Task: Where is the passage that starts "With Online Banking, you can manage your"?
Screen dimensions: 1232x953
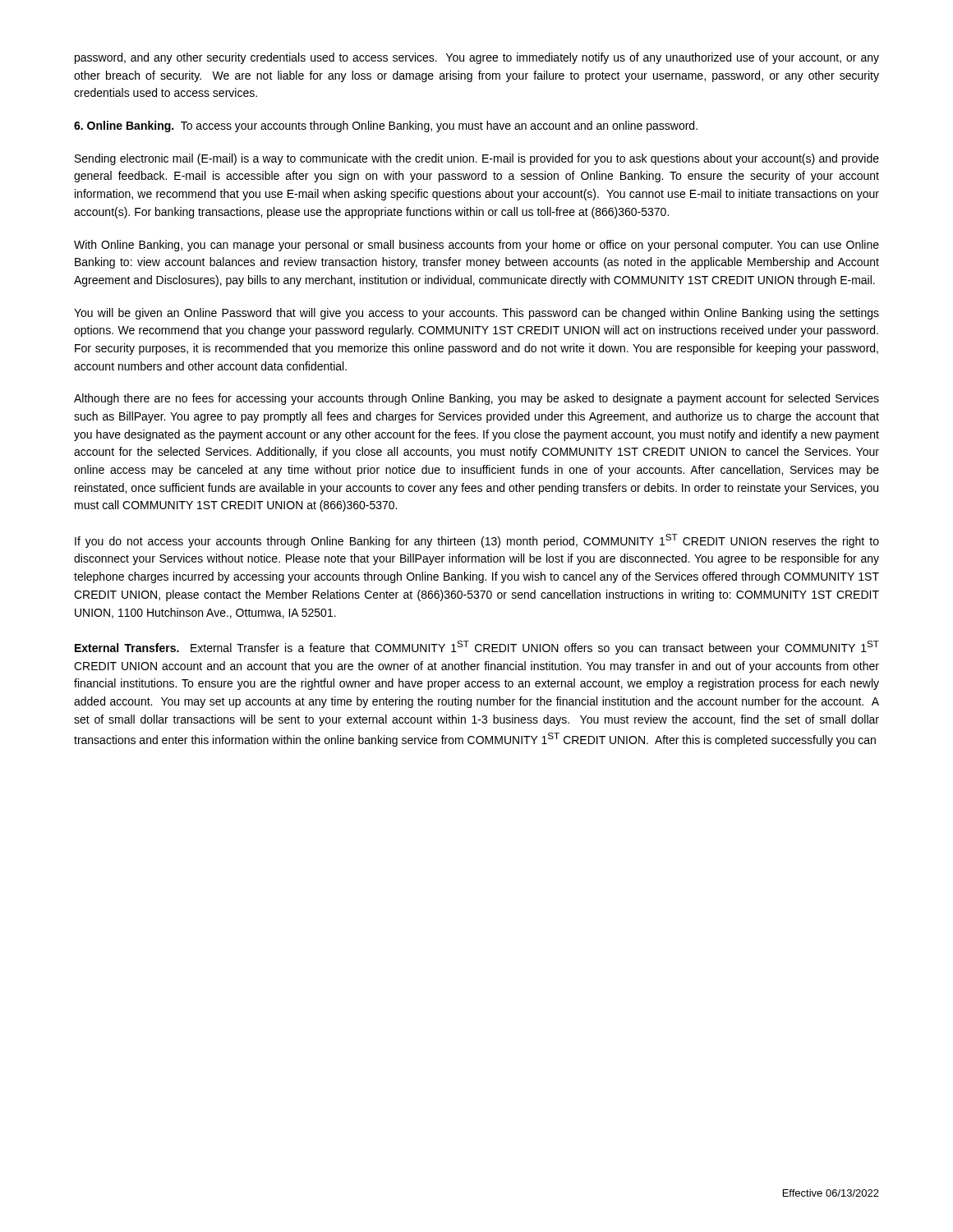Action: click(476, 262)
